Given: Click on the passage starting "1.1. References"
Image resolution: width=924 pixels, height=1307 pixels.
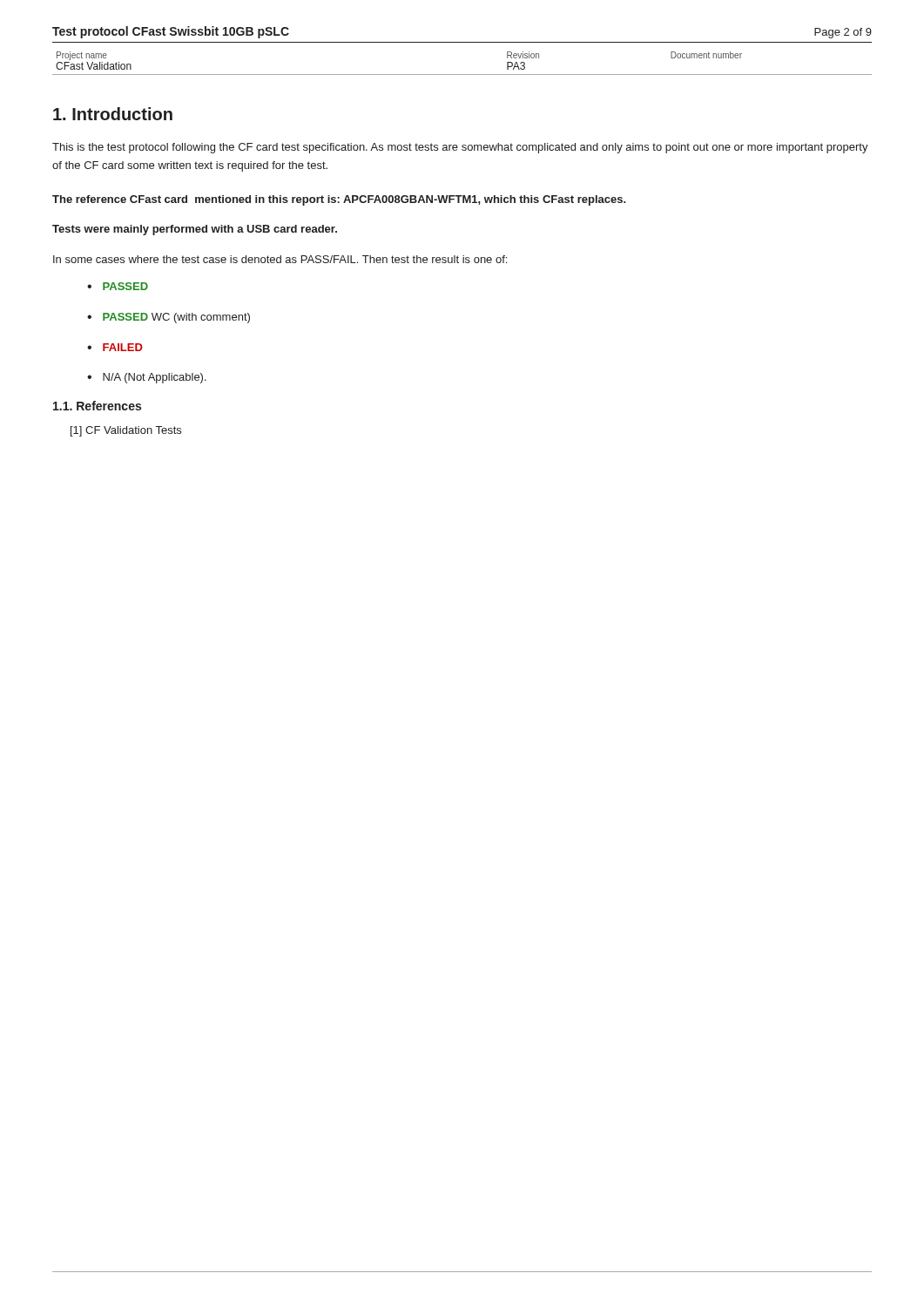Looking at the screenshot, I should [97, 406].
